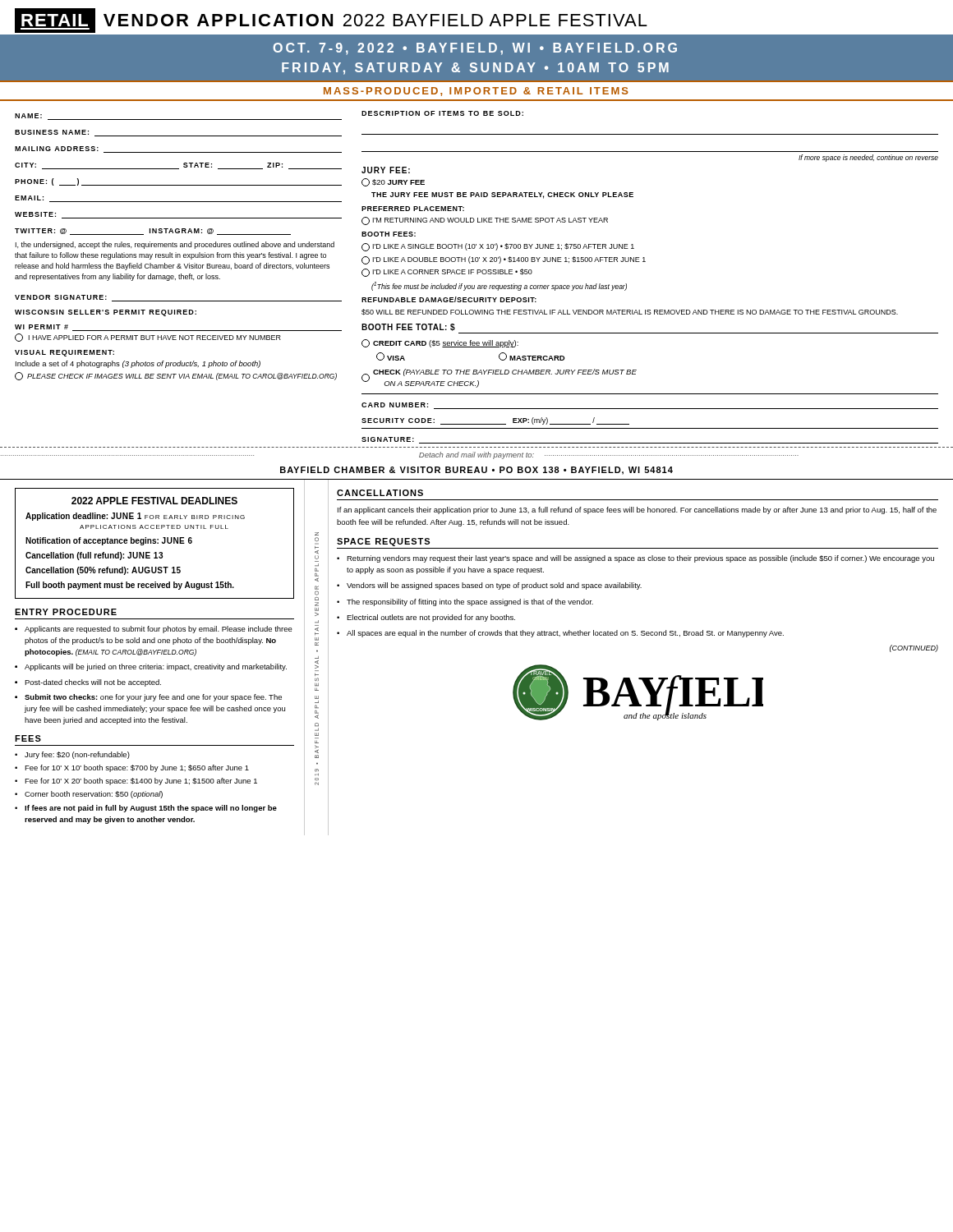Where does it say "ENTRY PROCEDURE"?
Viewport: 953px width, 1232px height.
66,611
